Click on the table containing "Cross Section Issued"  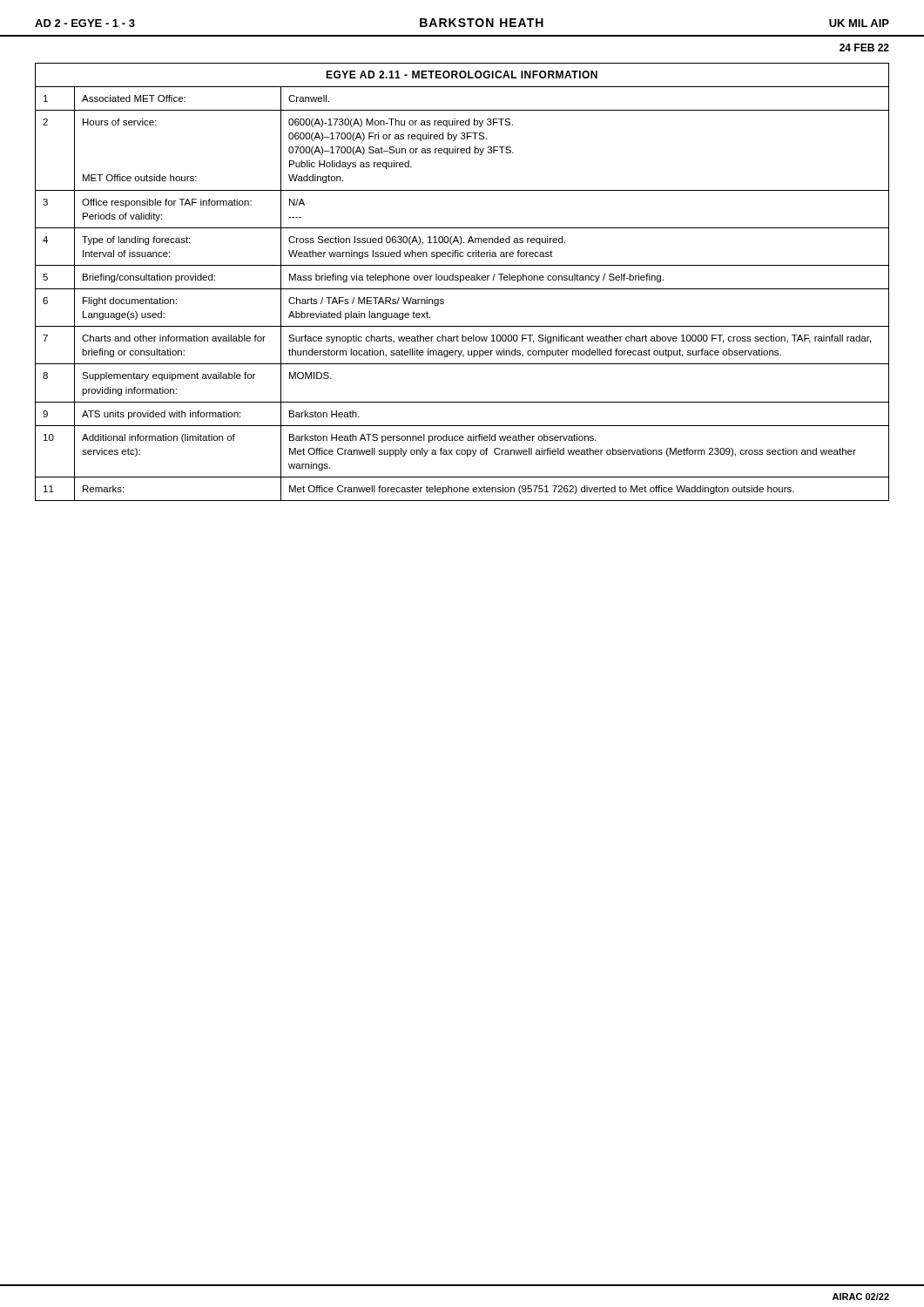coord(462,289)
